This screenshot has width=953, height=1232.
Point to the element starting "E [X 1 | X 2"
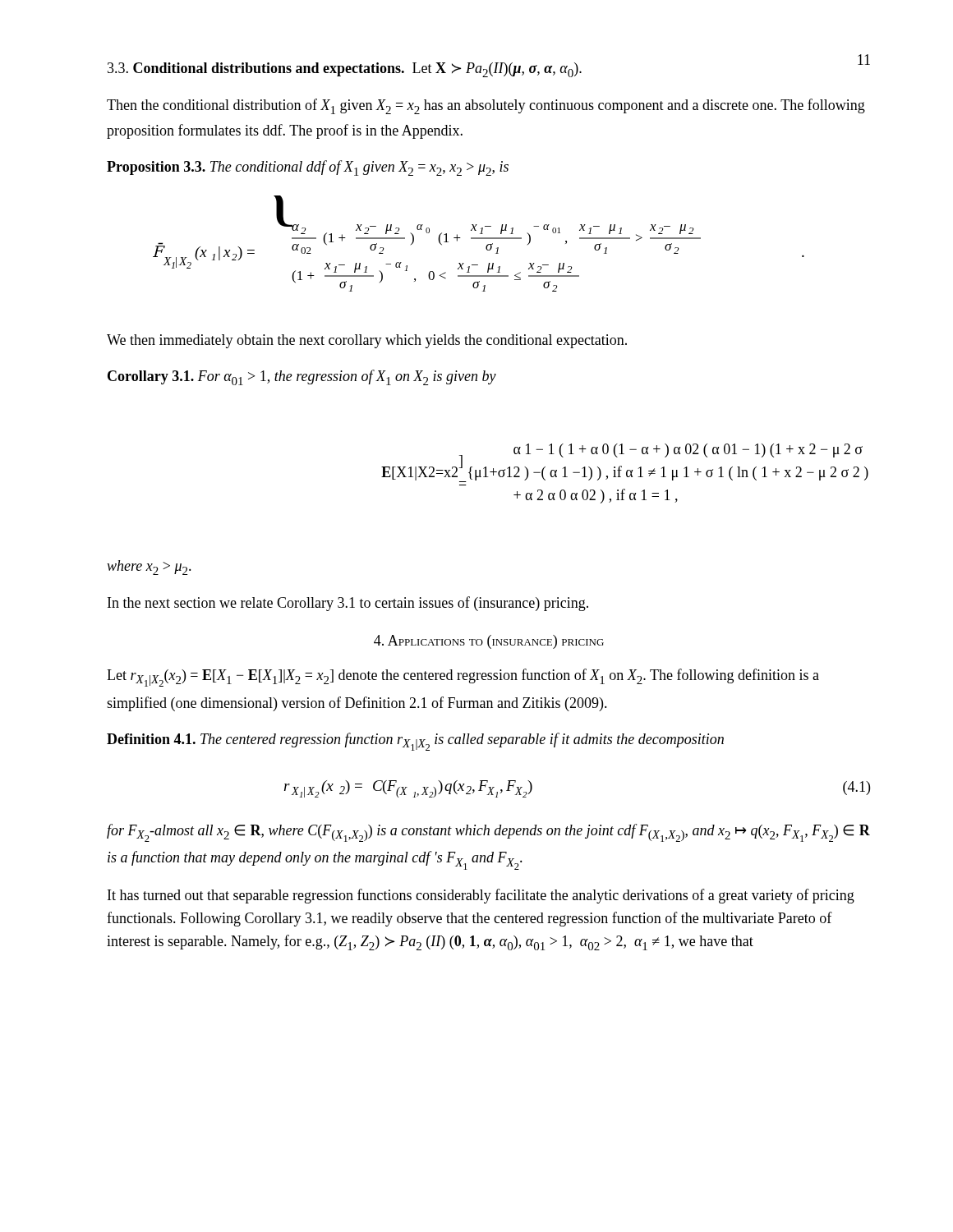(489, 473)
